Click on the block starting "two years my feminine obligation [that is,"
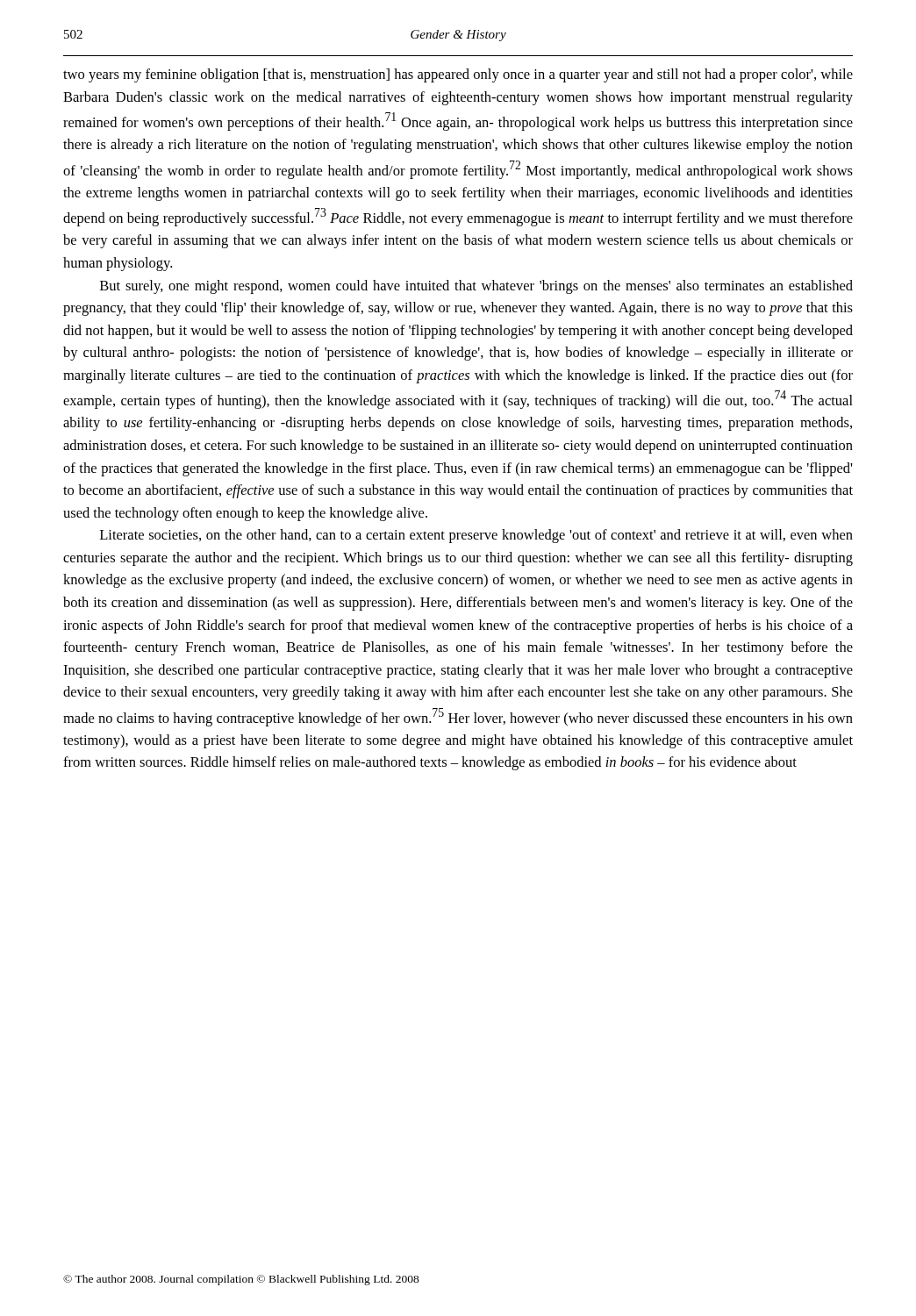916x1316 pixels. tap(458, 169)
